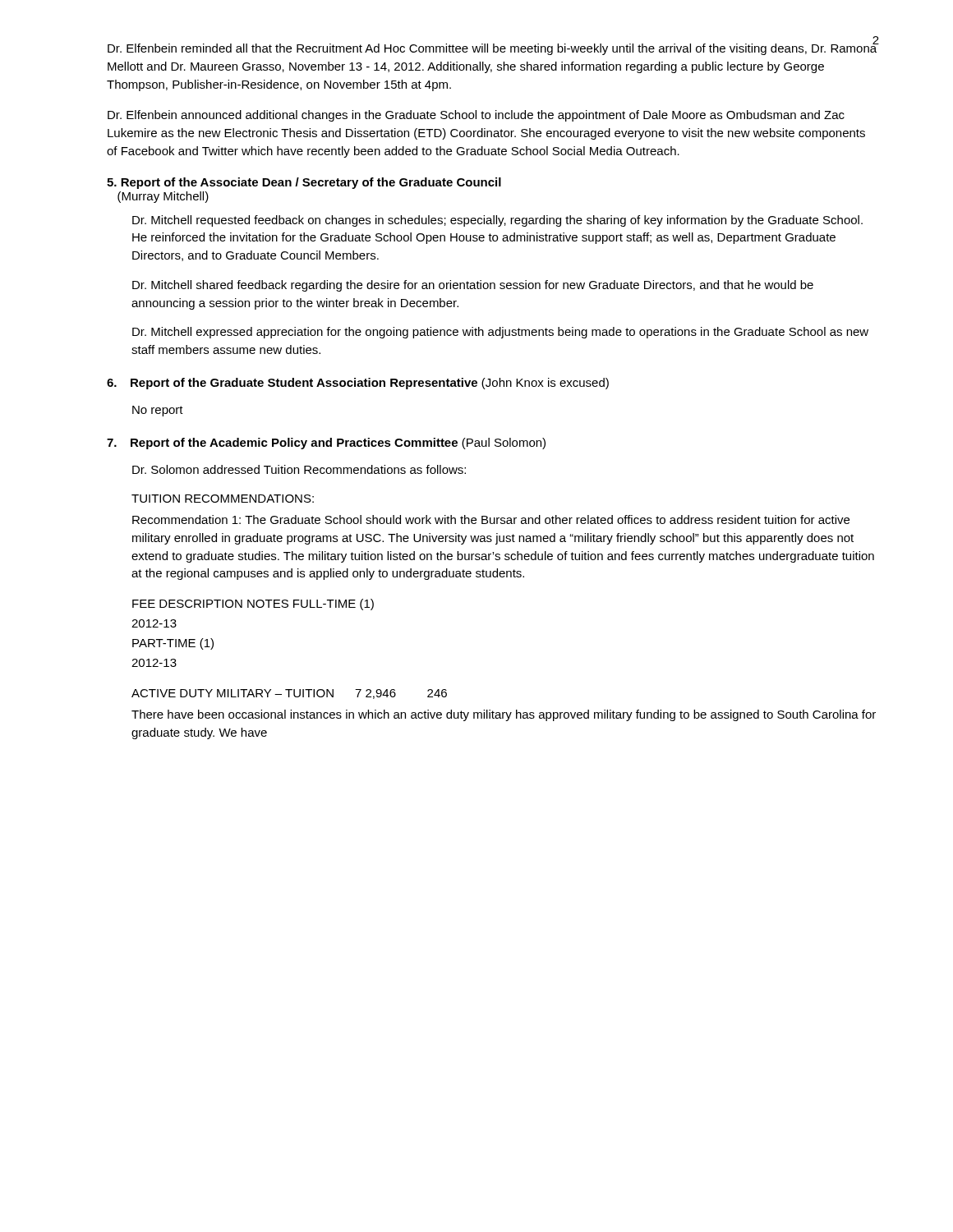This screenshot has width=953, height=1232.
Task: Find the section header containing "7. Report of"
Action: [327, 442]
